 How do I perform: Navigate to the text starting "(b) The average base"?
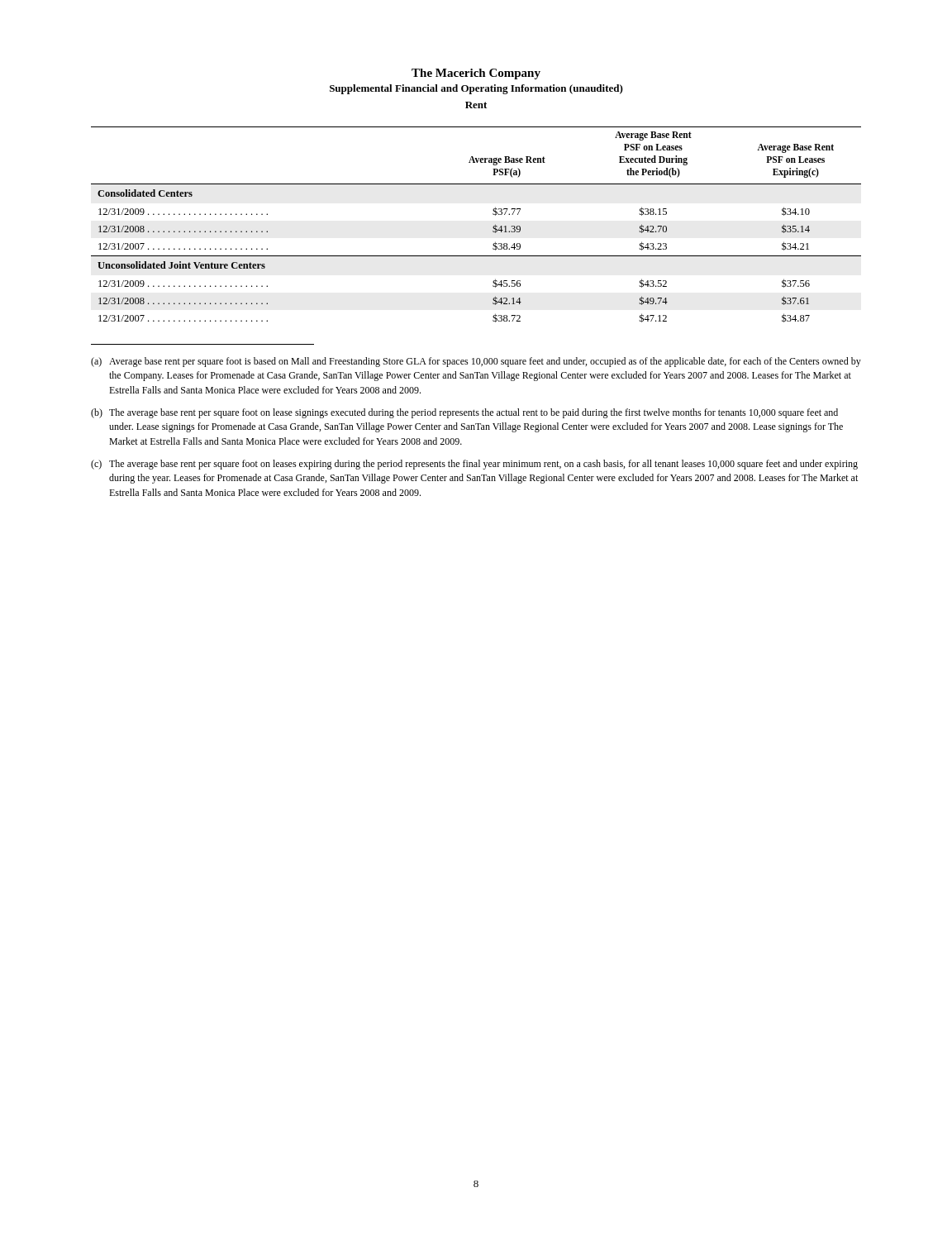[x=476, y=427]
